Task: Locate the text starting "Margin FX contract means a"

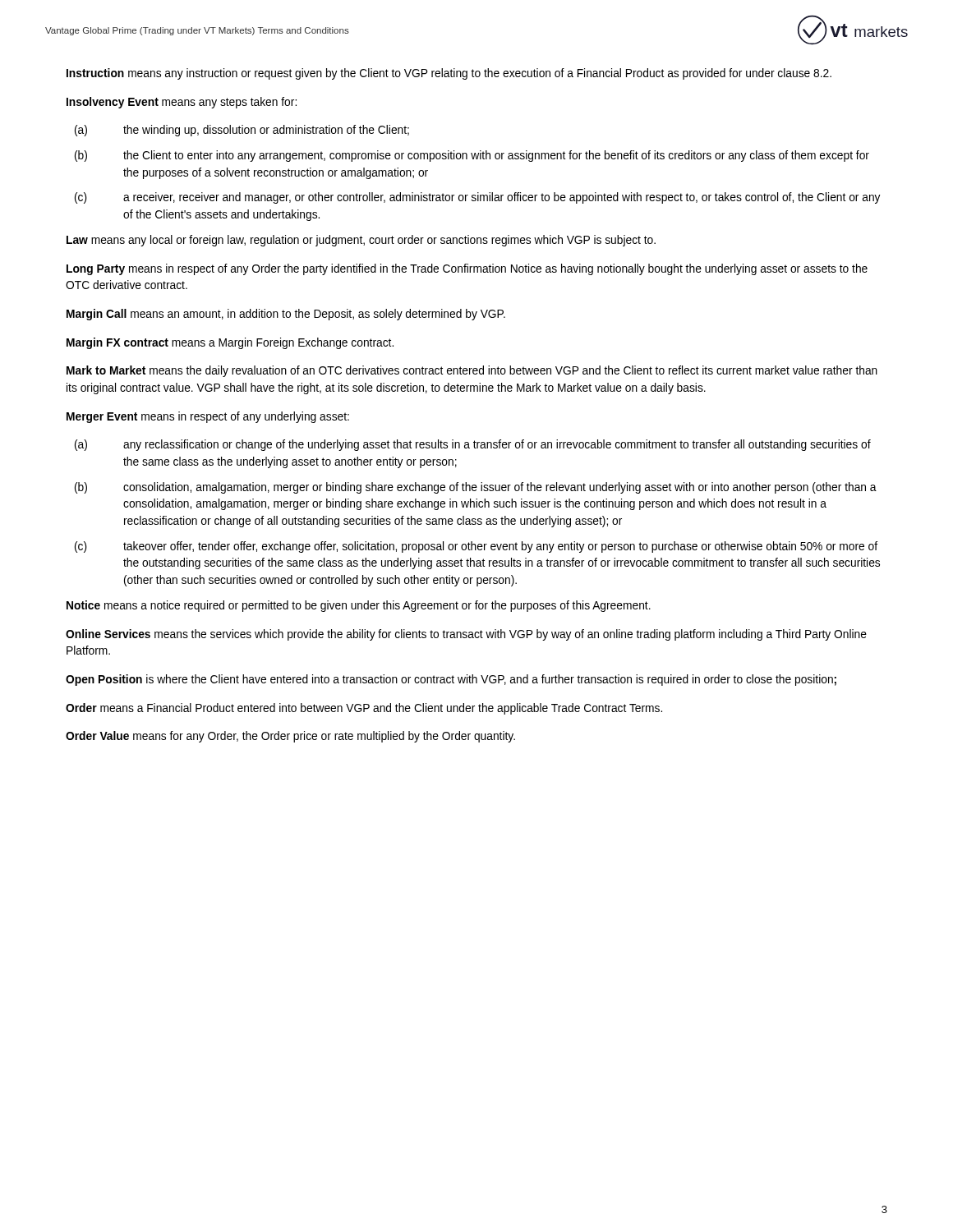Action: [230, 342]
